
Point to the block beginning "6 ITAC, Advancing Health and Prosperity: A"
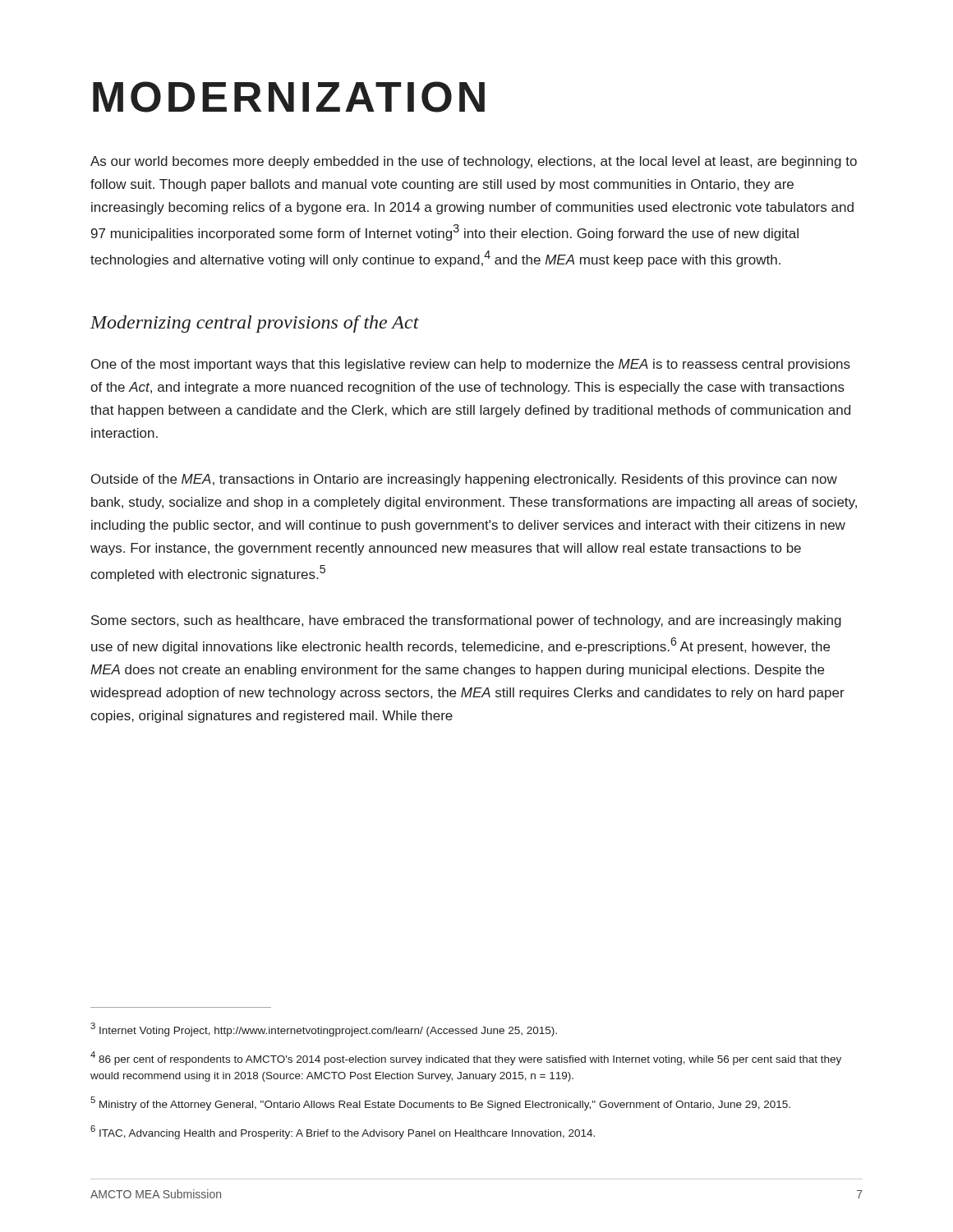point(343,1131)
